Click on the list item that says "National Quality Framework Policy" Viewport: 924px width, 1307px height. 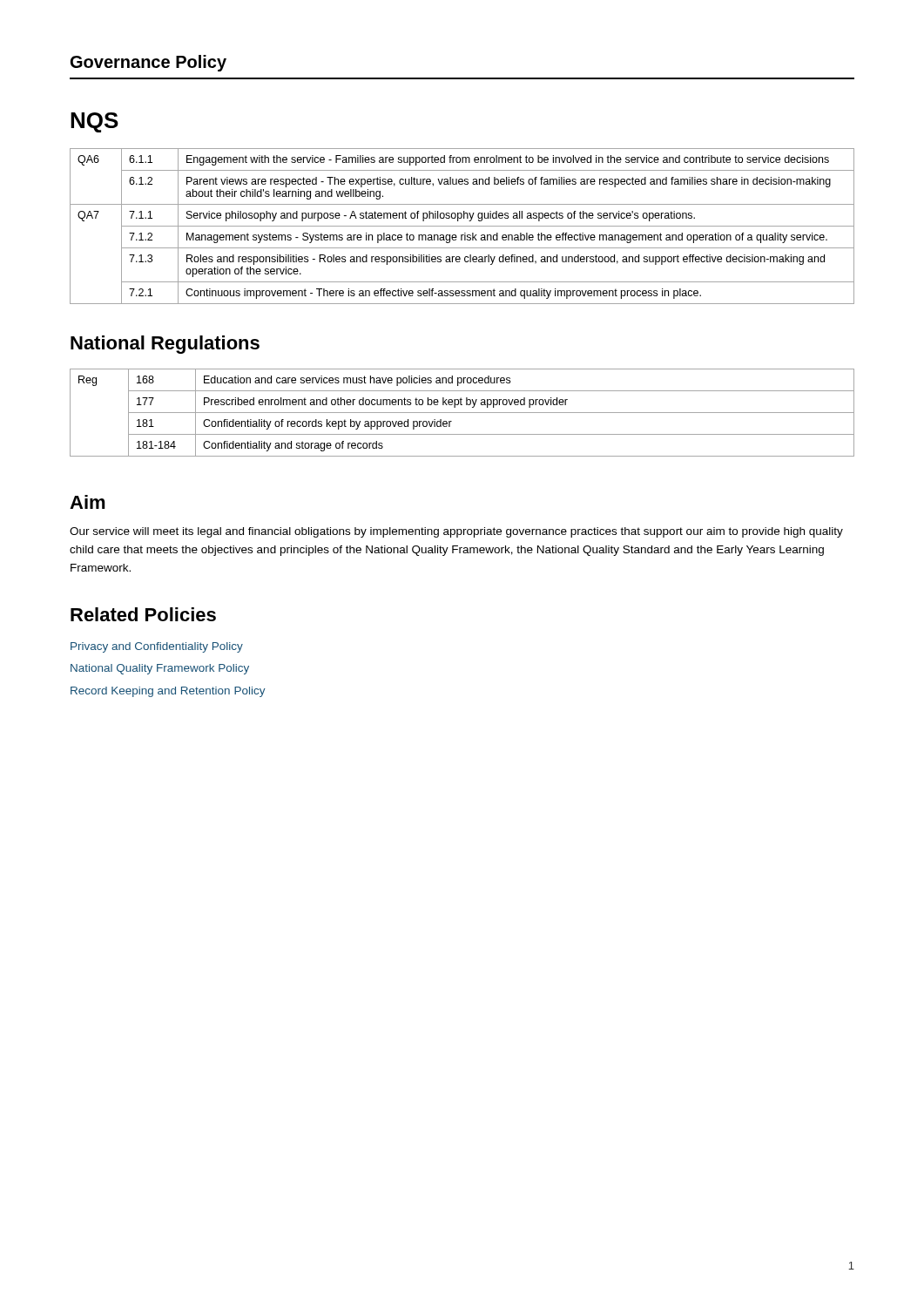[160, 668]
